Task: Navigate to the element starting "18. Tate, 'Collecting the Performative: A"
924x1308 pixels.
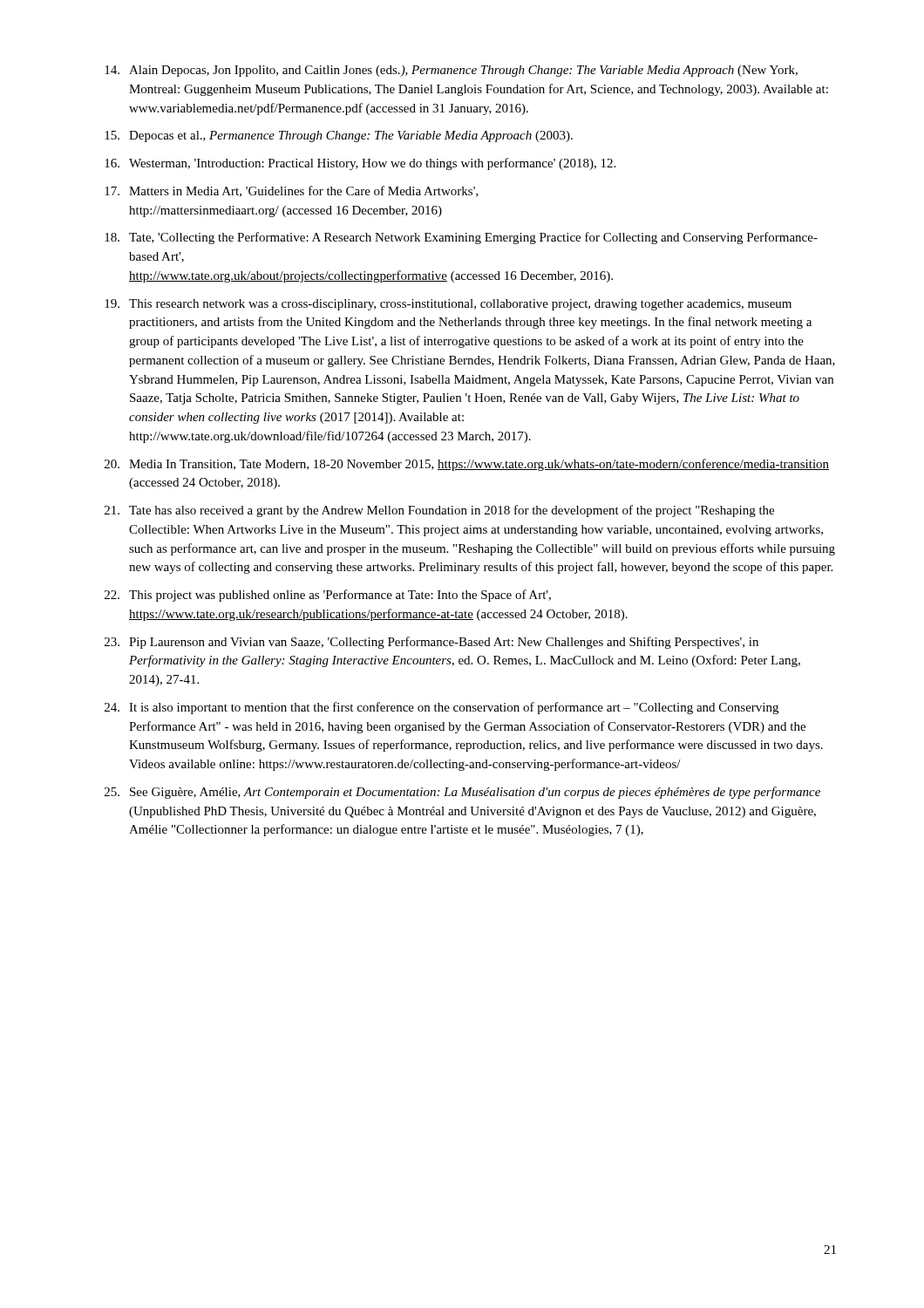Action: click(461, 238)
